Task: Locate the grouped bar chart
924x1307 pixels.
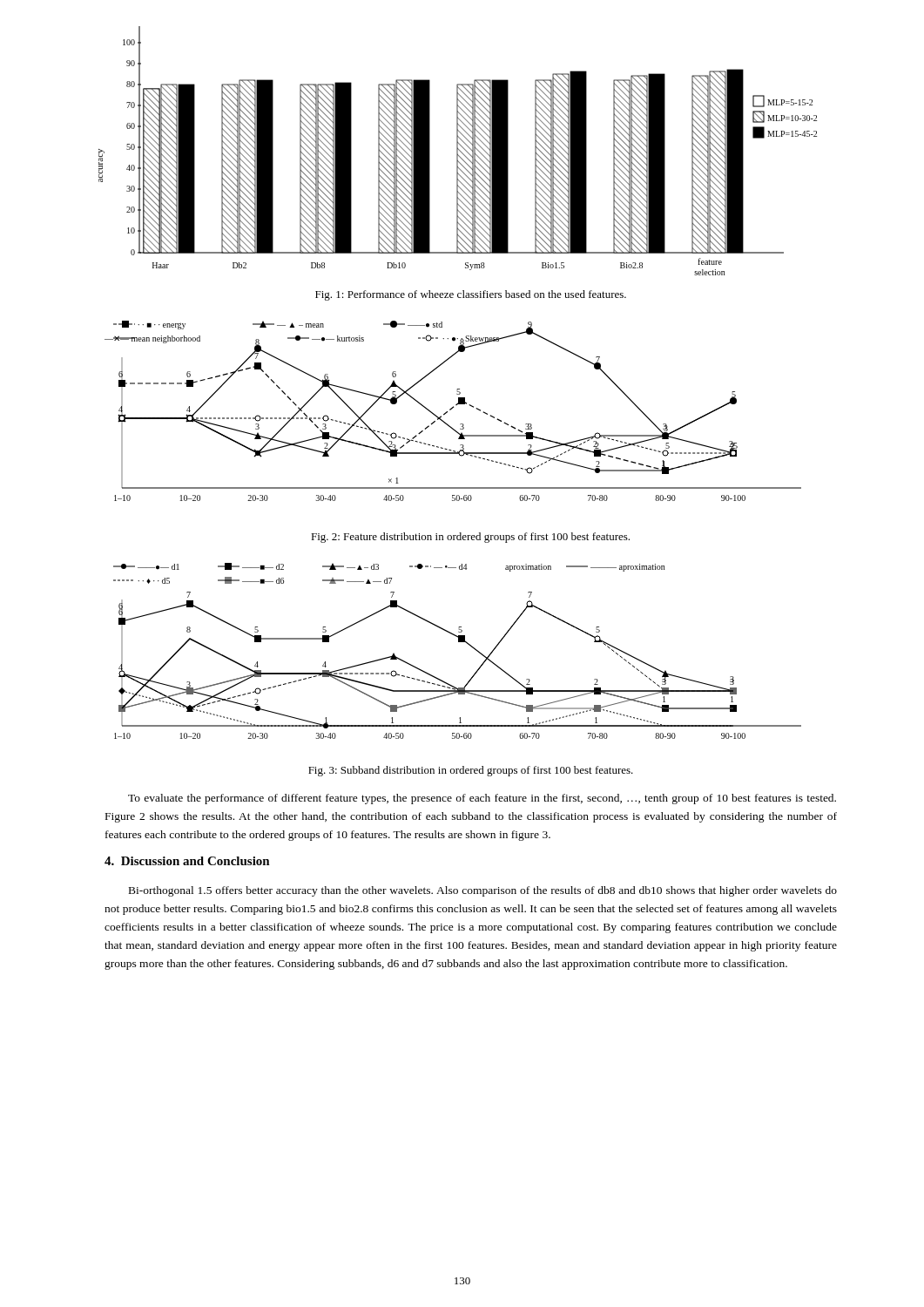Action: tap(462, 152)
